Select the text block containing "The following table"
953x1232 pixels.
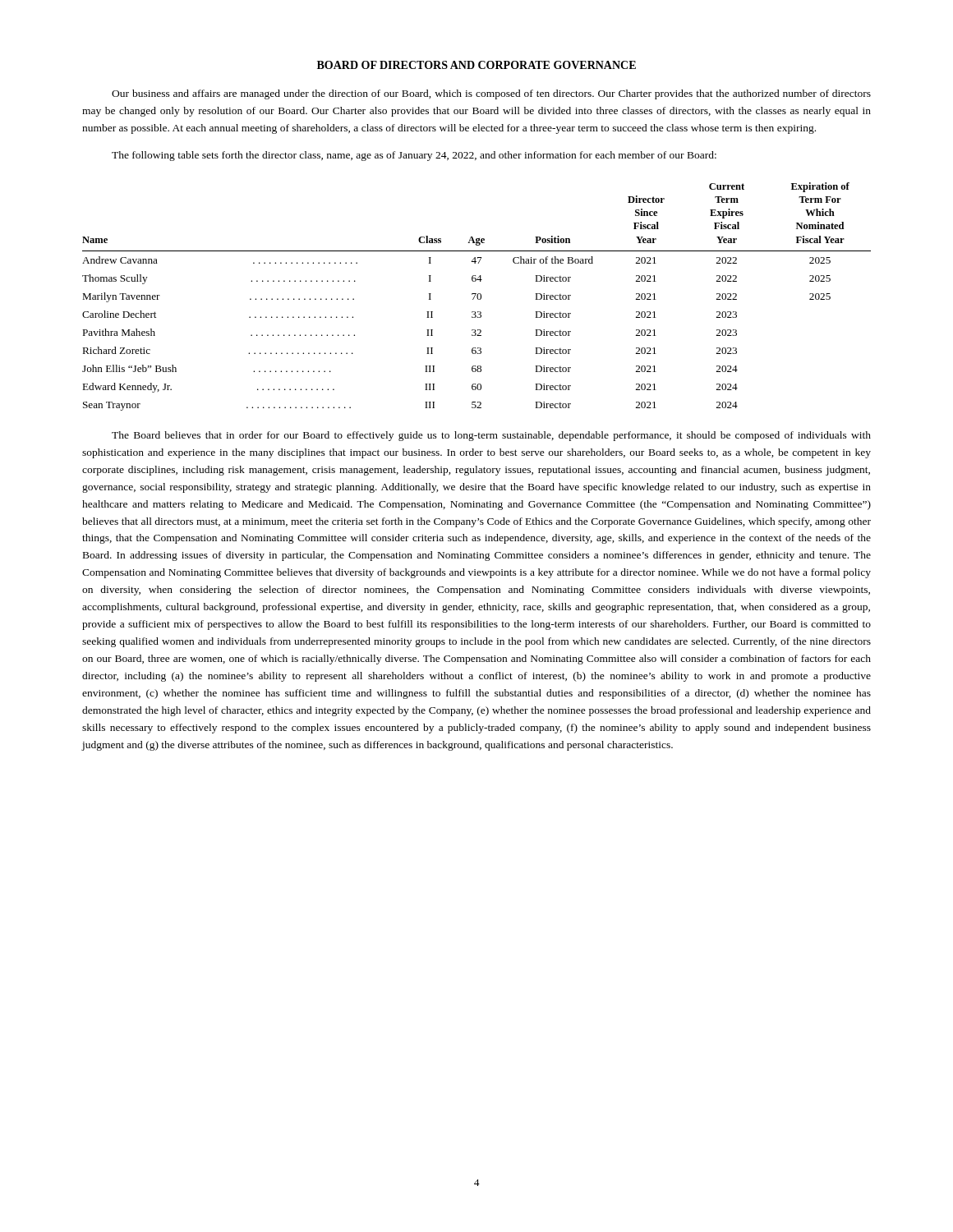click(414, 155)
